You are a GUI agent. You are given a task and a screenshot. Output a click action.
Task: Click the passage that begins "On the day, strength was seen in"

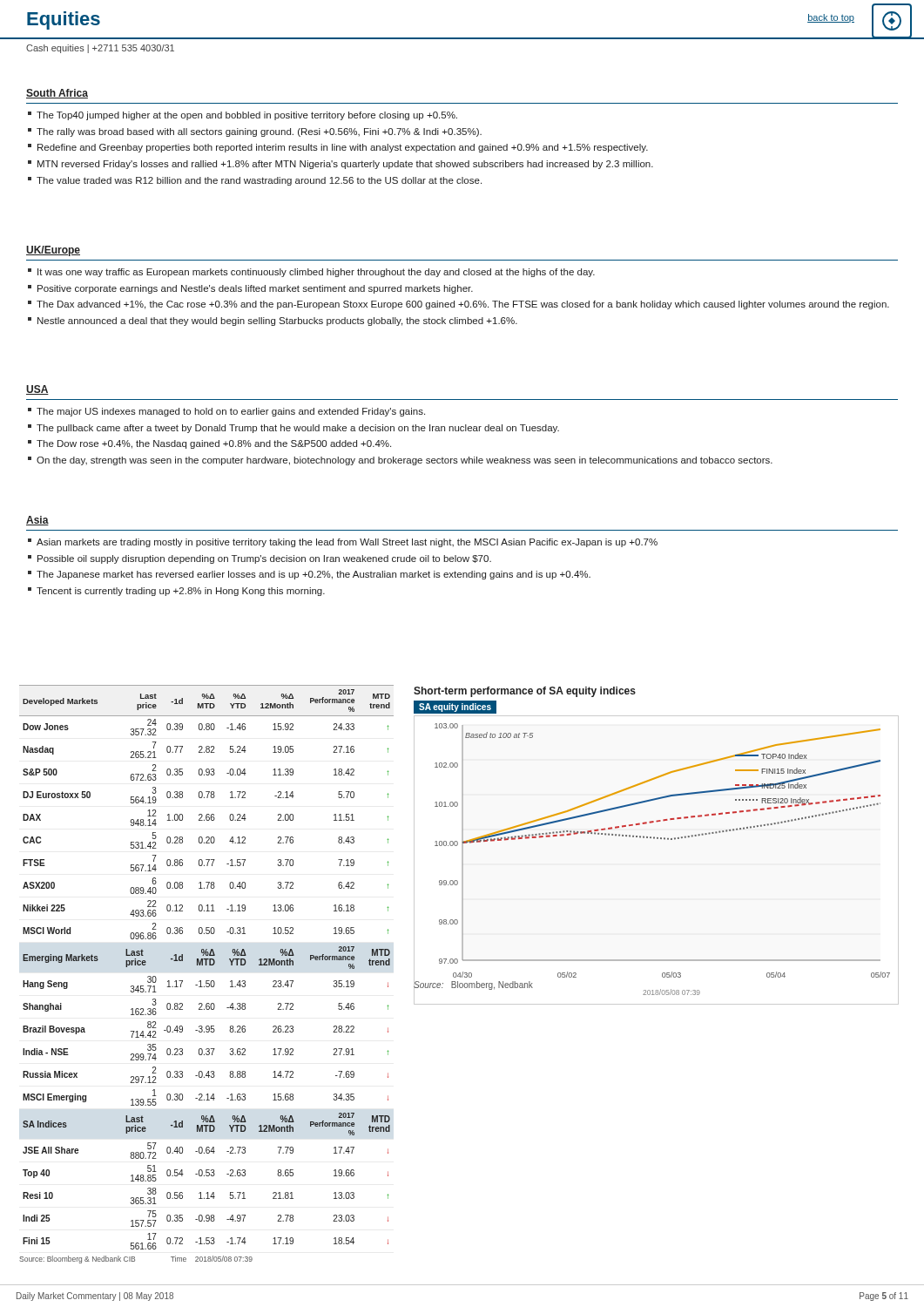coord(400,460)
